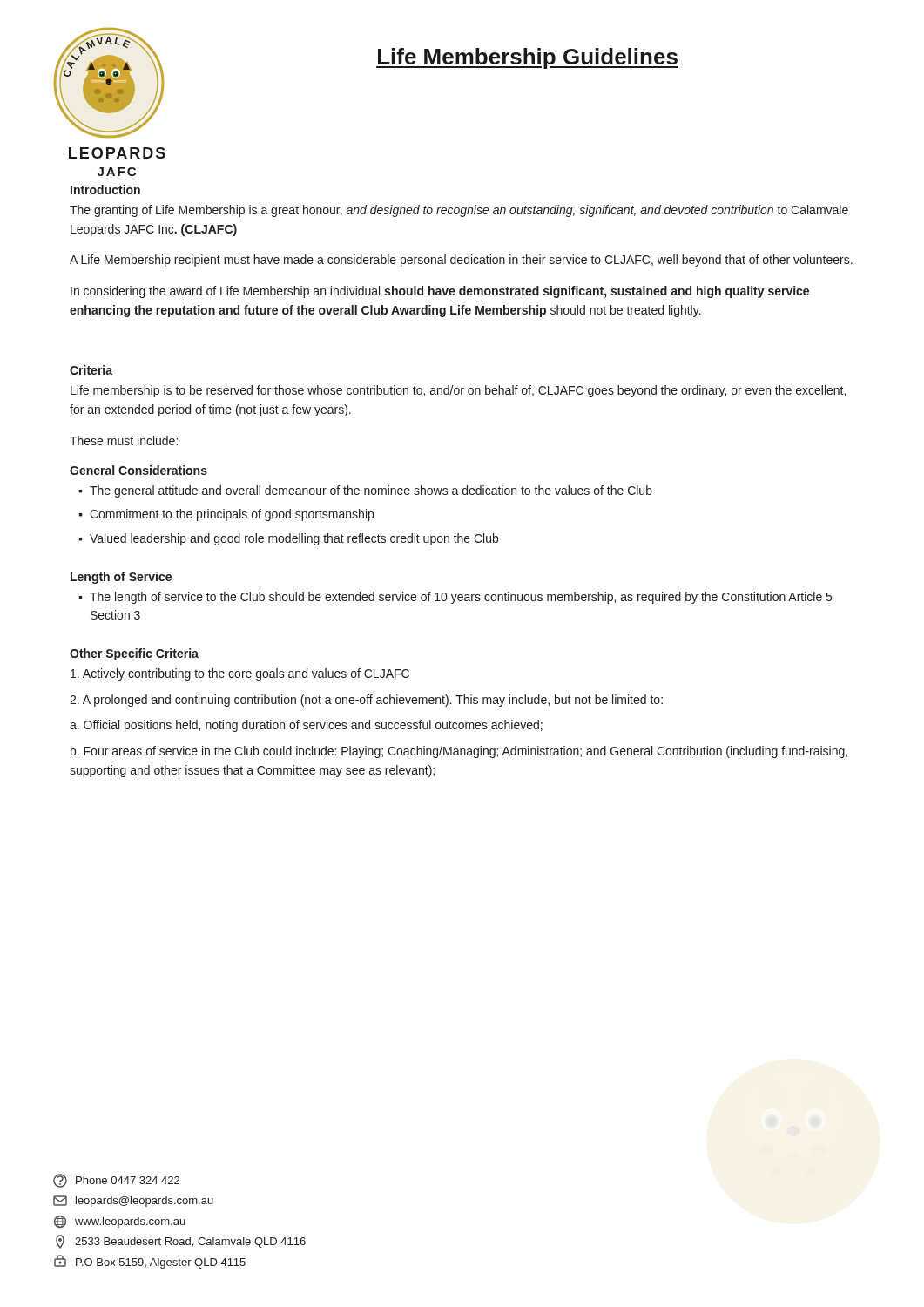Click on the list item containing "b. Four areas of service in the Club"
This screenshot has height=1307, width=924.
[x=459, y=761]
